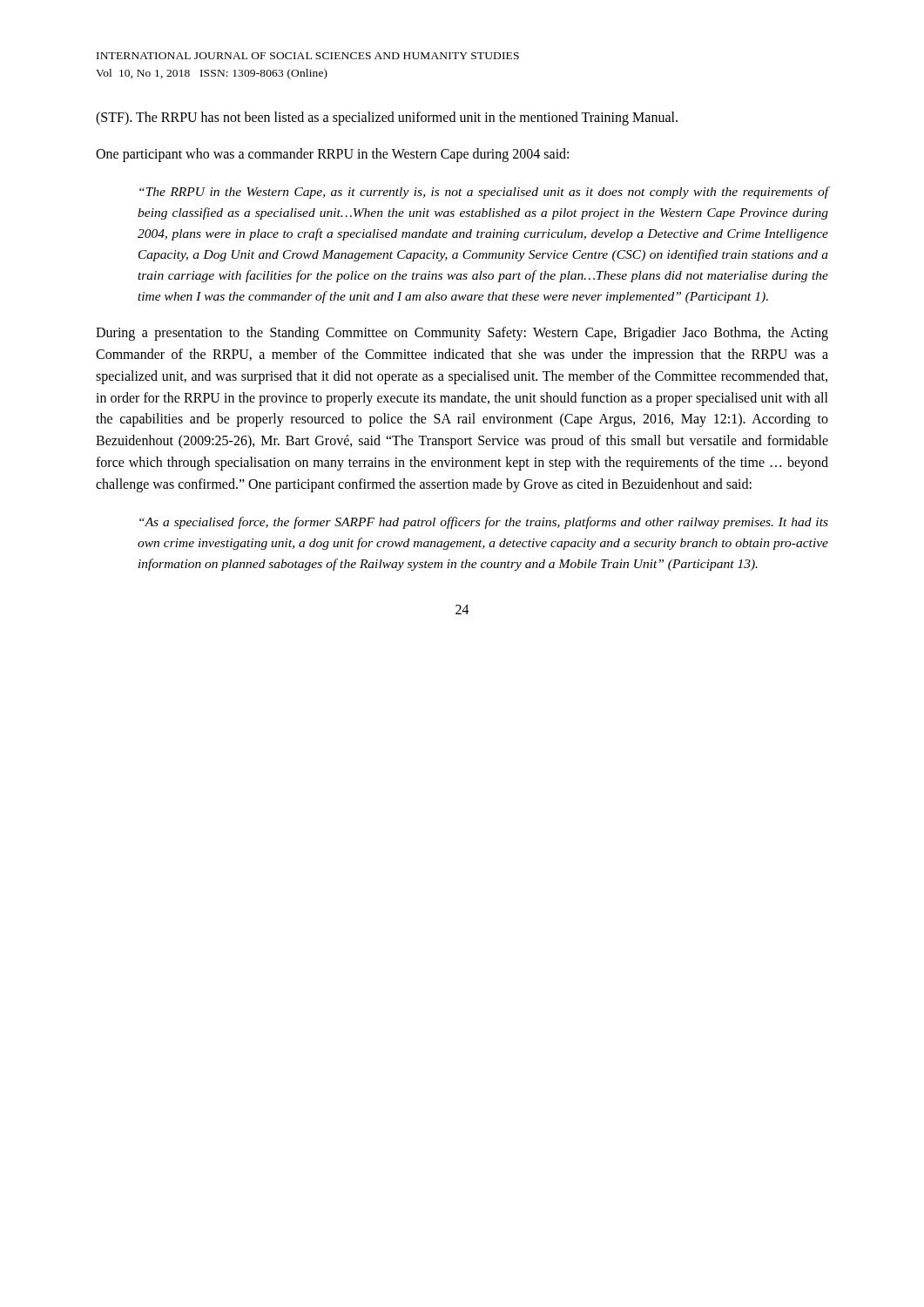
Task: Click the passage that begins "(STF). The RRPU"
Action: click(387, 117)
